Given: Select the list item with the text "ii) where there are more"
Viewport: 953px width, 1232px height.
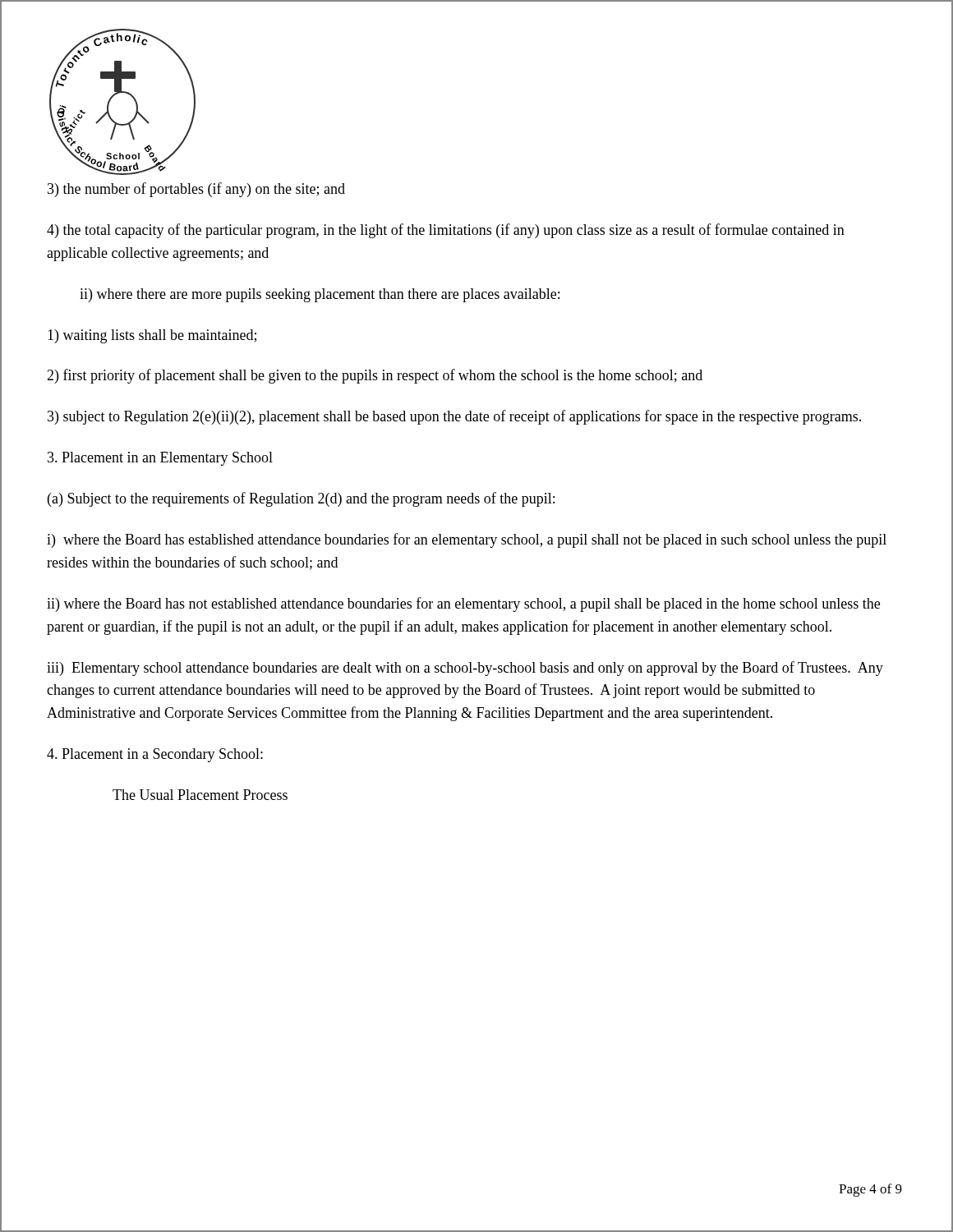Looking at the screenshot, I should [320, 294].
